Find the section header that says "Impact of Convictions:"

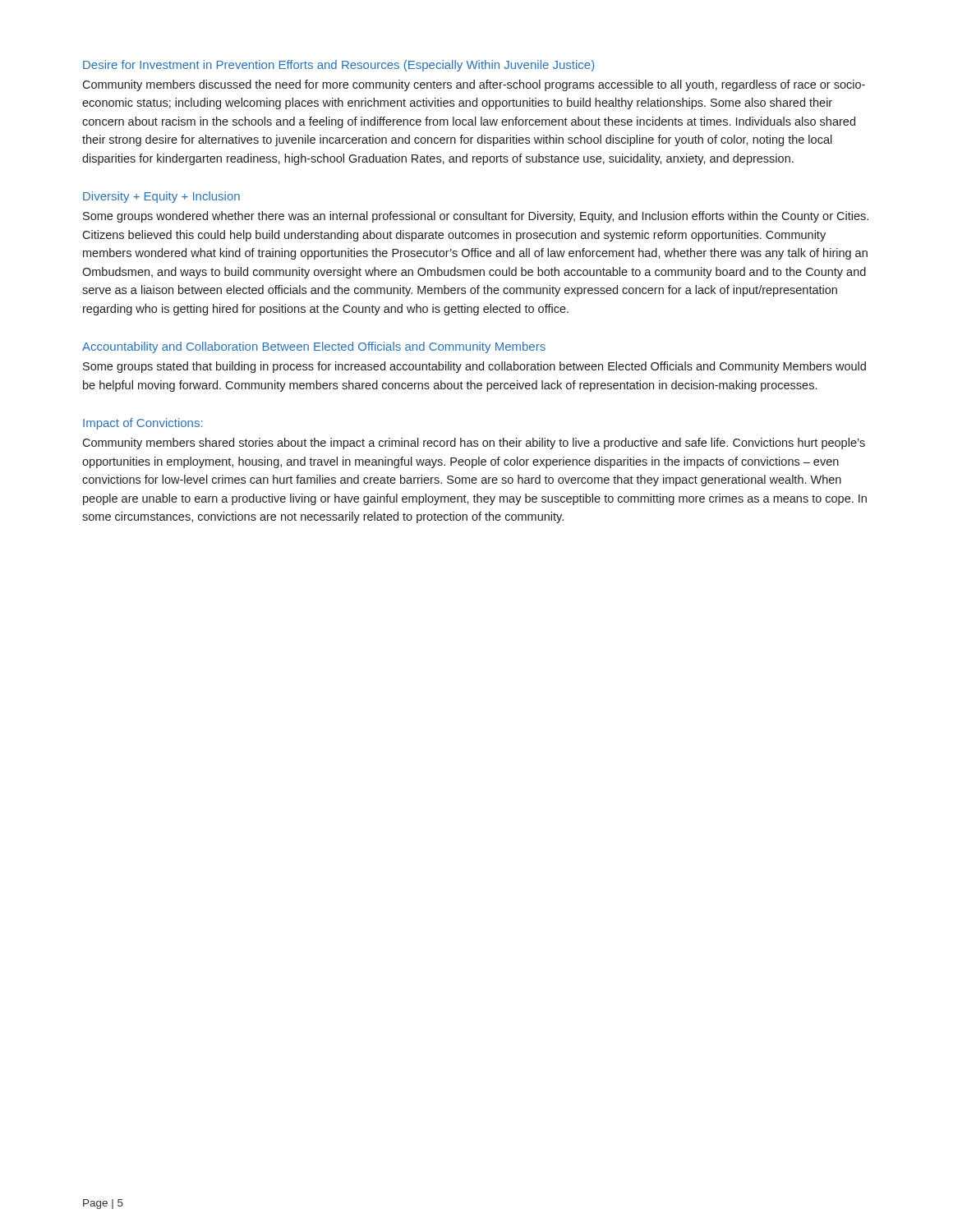tap(143, 423)
